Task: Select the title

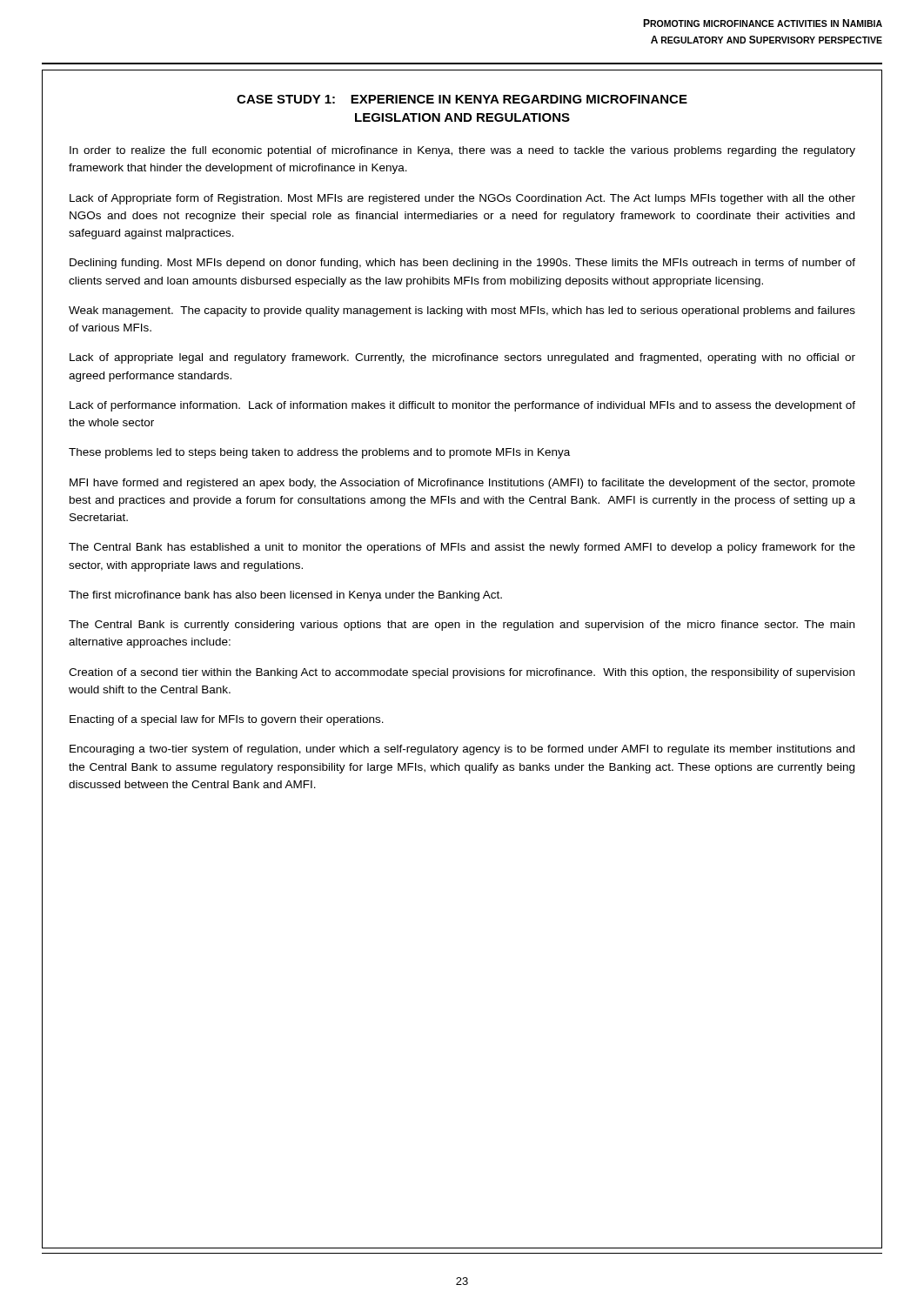Action: click(x=462, y=108)
